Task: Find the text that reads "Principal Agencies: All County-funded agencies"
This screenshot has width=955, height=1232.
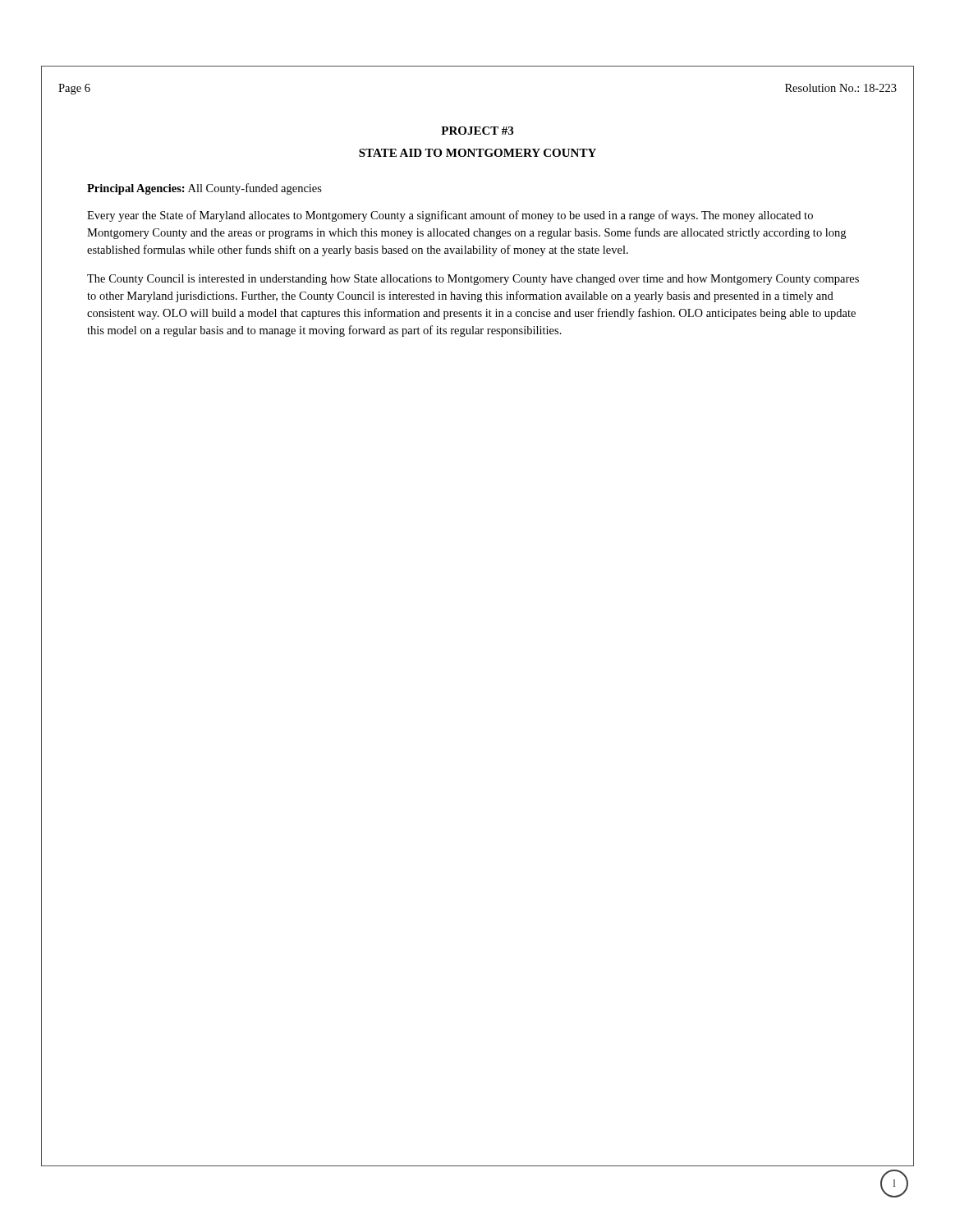Action: pos(204,188)
